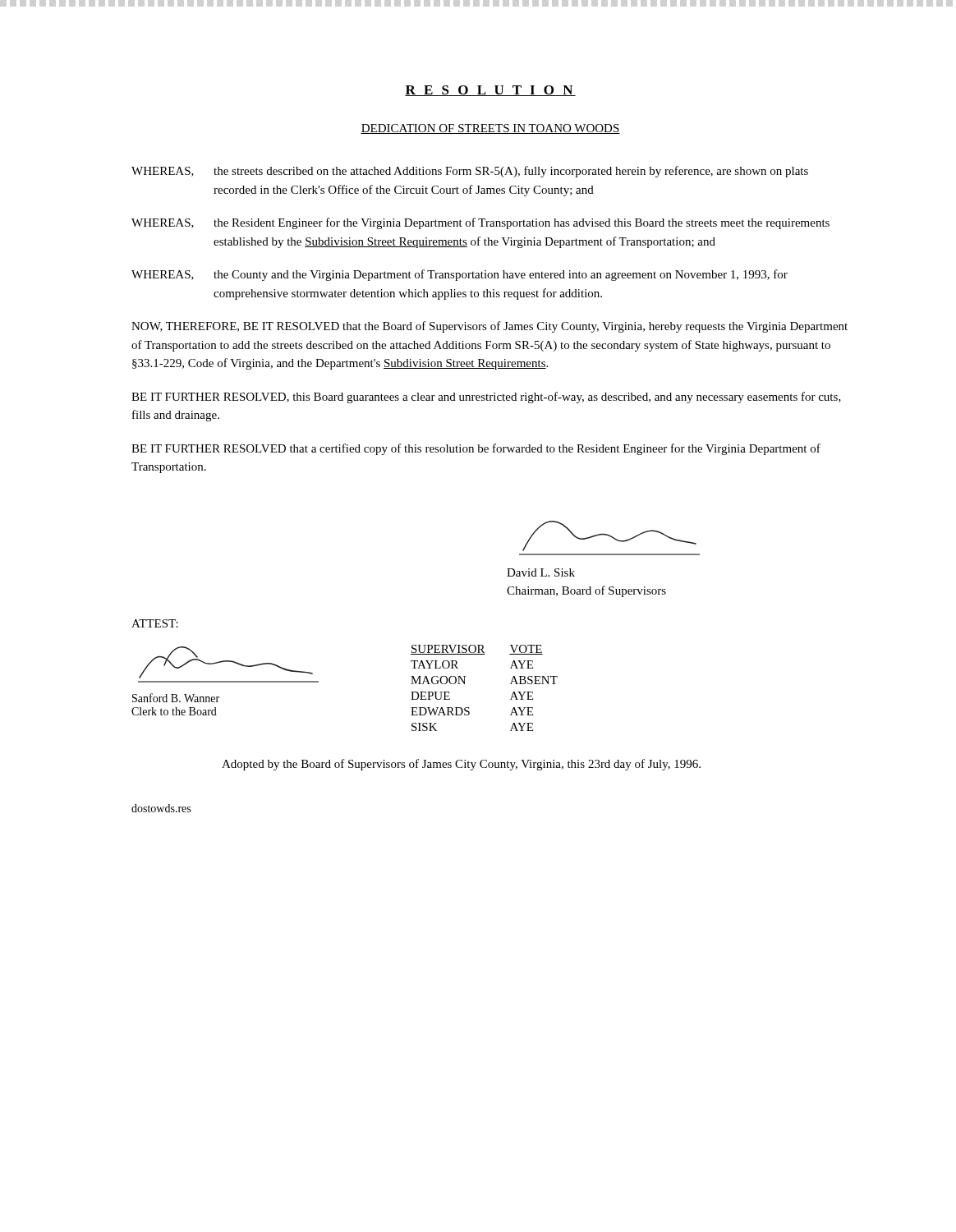The image size is (956, 1232).
Task: Find the text block starting "Adopted by the Board of Supervisors of"
Action: click(490, 764)
